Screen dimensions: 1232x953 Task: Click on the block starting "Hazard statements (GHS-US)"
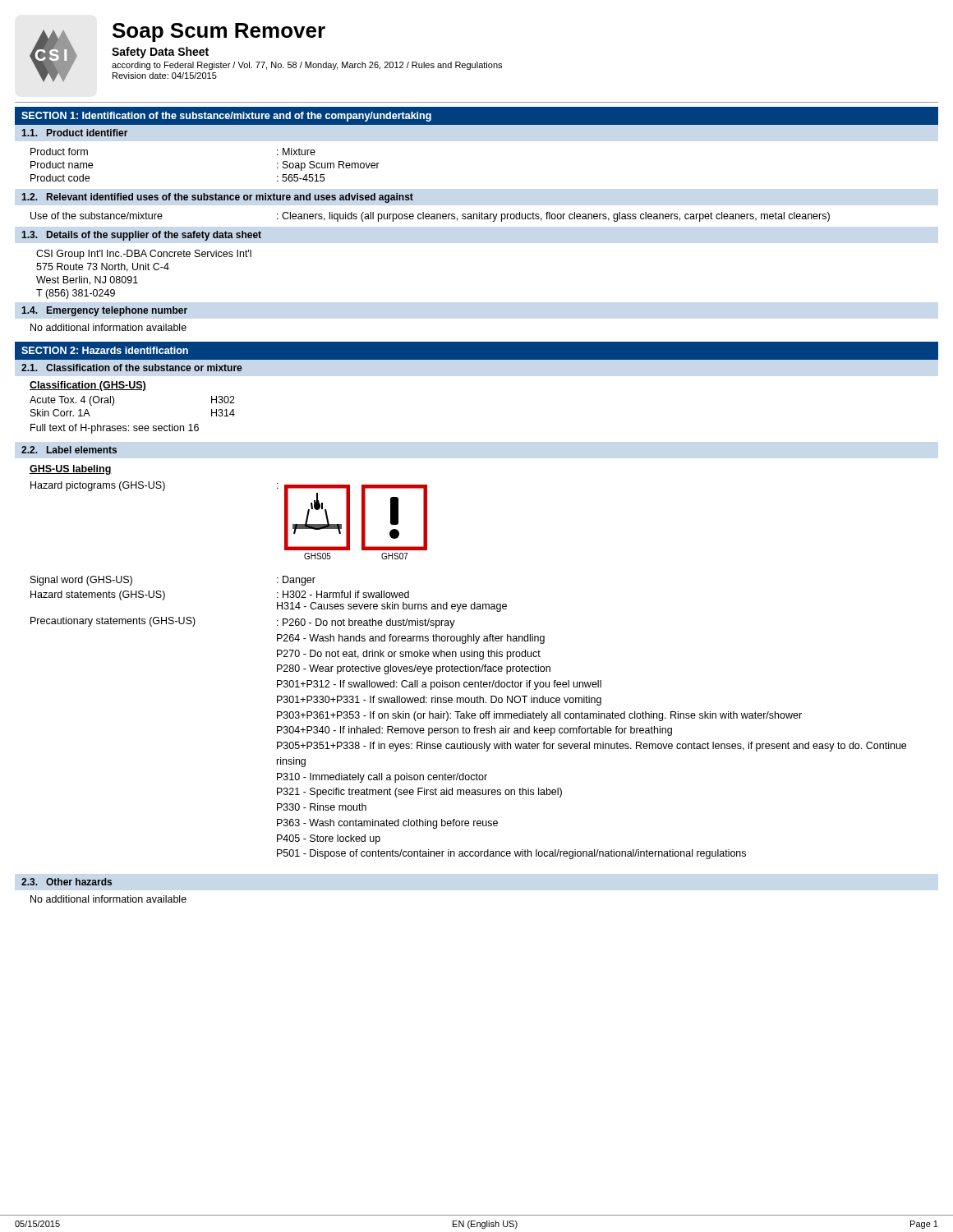point(481,600)
